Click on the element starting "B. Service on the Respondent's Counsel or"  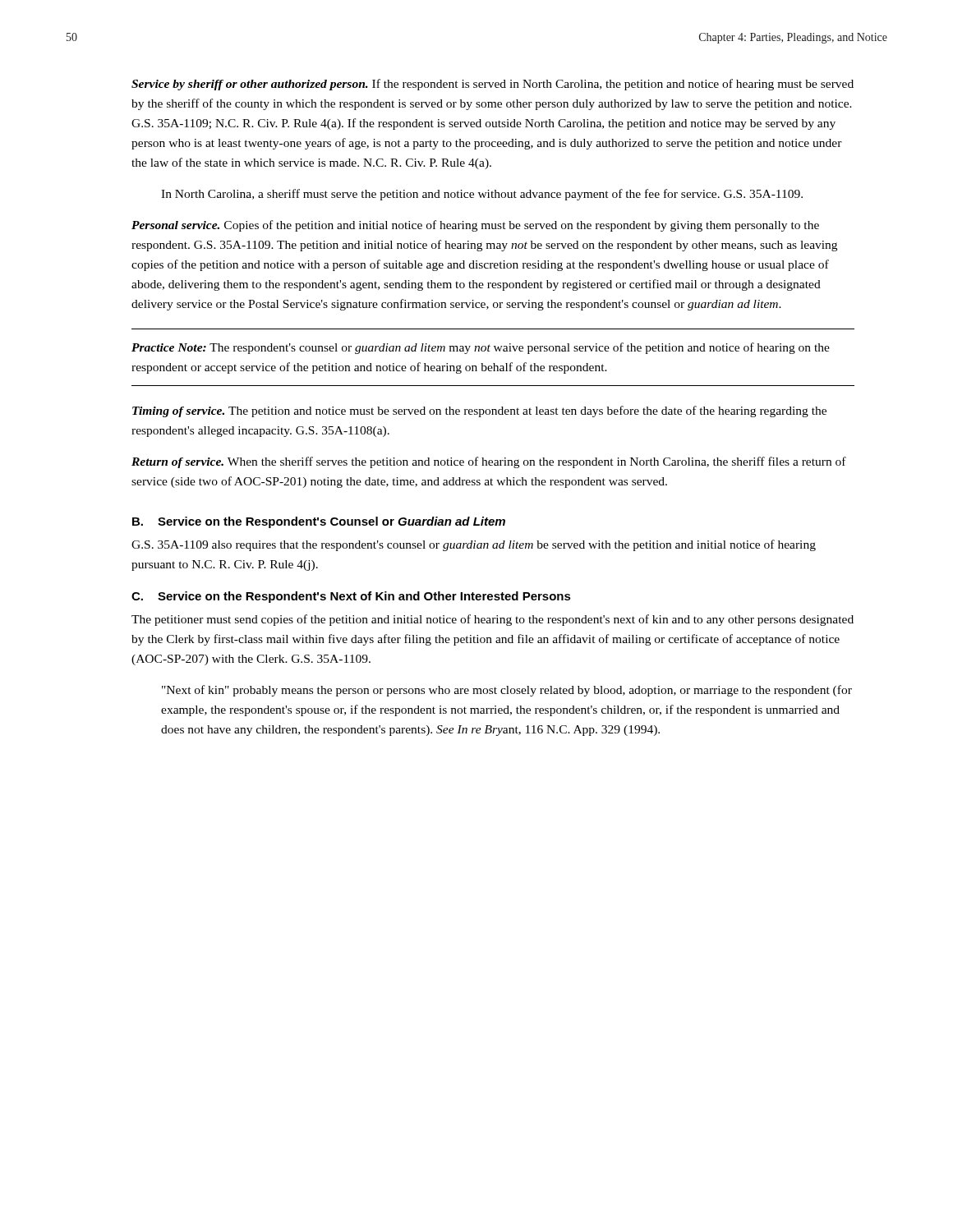(x=493, y=521)
